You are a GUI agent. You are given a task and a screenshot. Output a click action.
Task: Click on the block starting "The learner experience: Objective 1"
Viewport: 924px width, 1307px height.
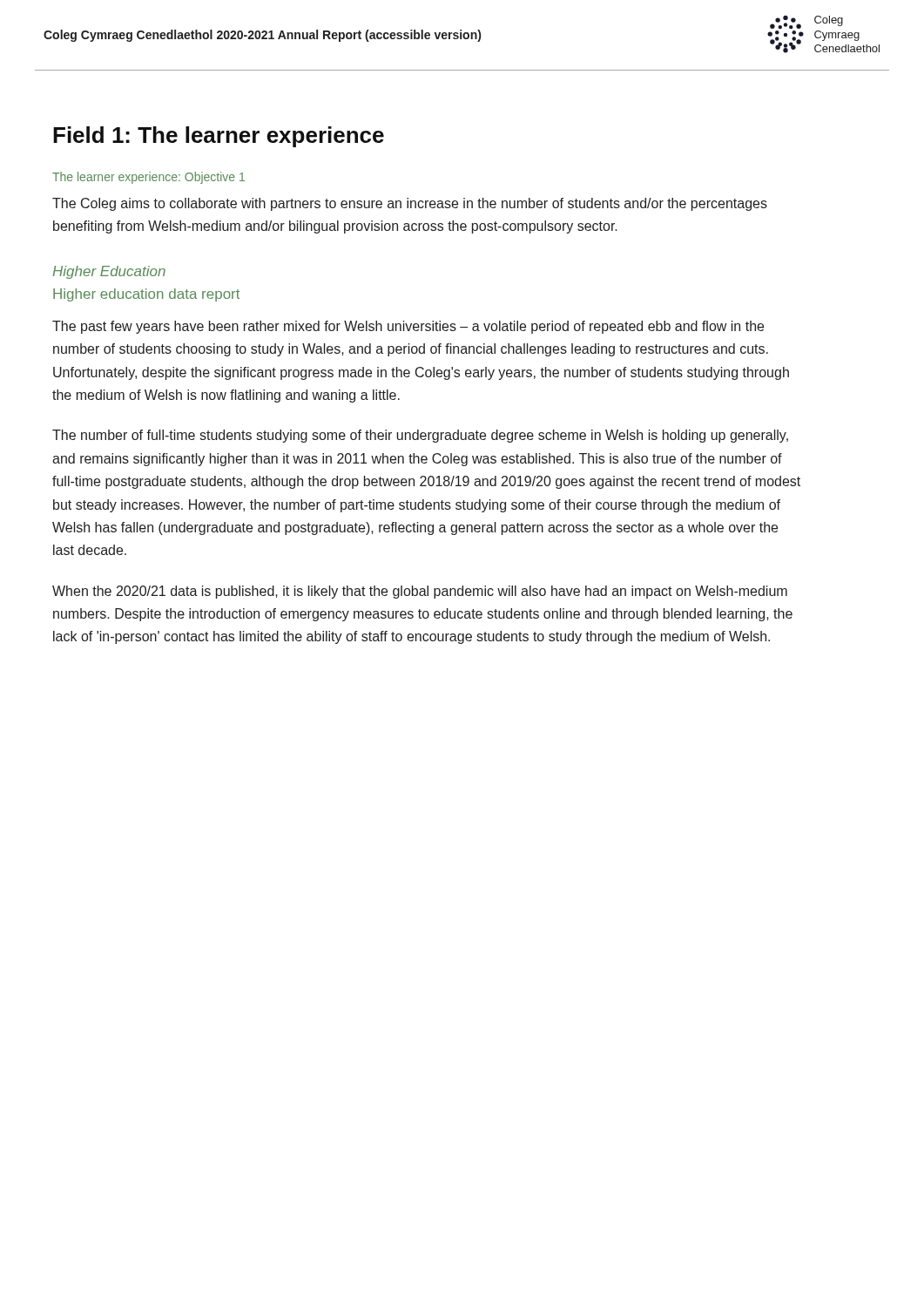tap(149, 177)
